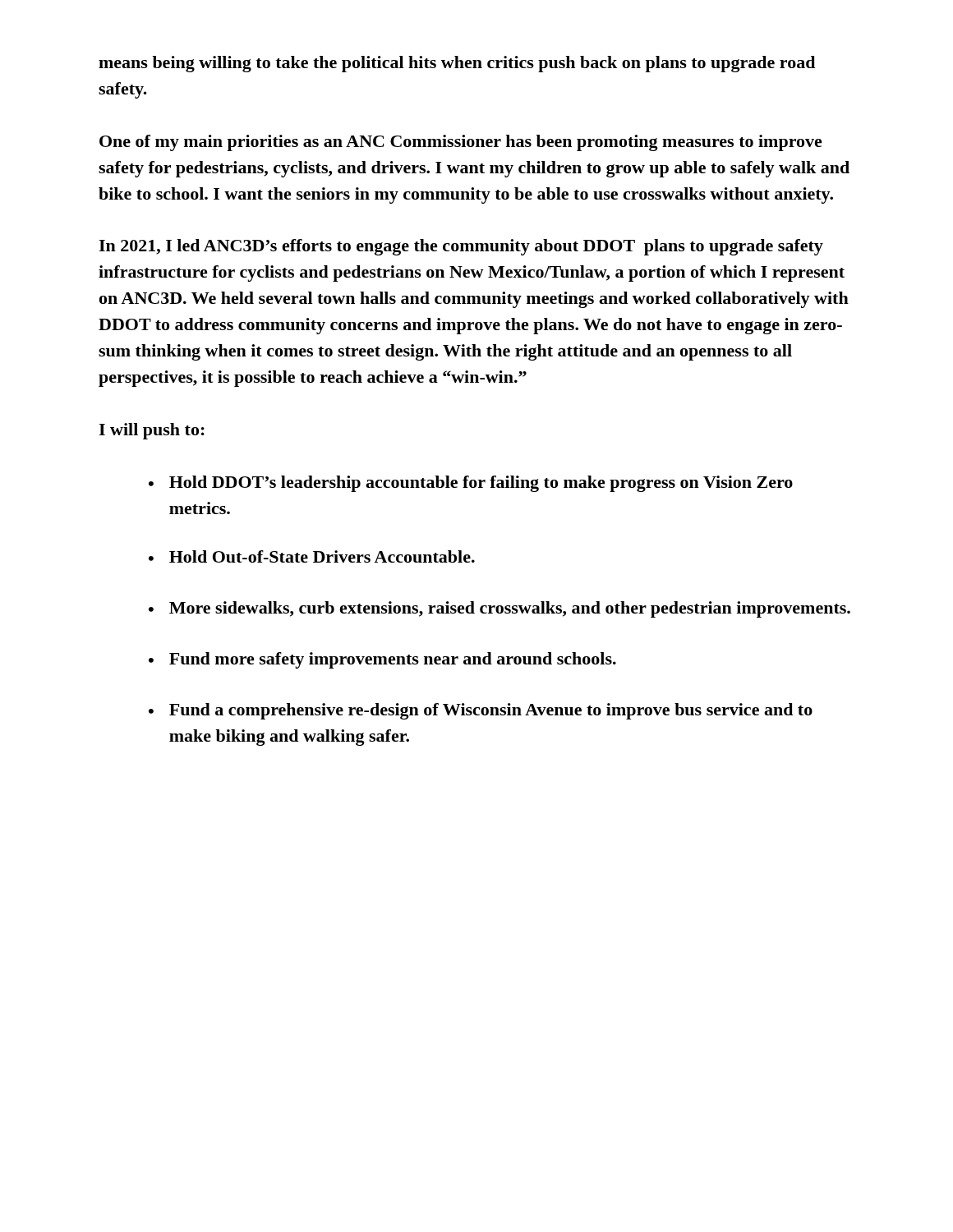Screen dimensions: 1232x953
Task: Find the text block with the text "means being willing to"
Action: tap(457, 75)
